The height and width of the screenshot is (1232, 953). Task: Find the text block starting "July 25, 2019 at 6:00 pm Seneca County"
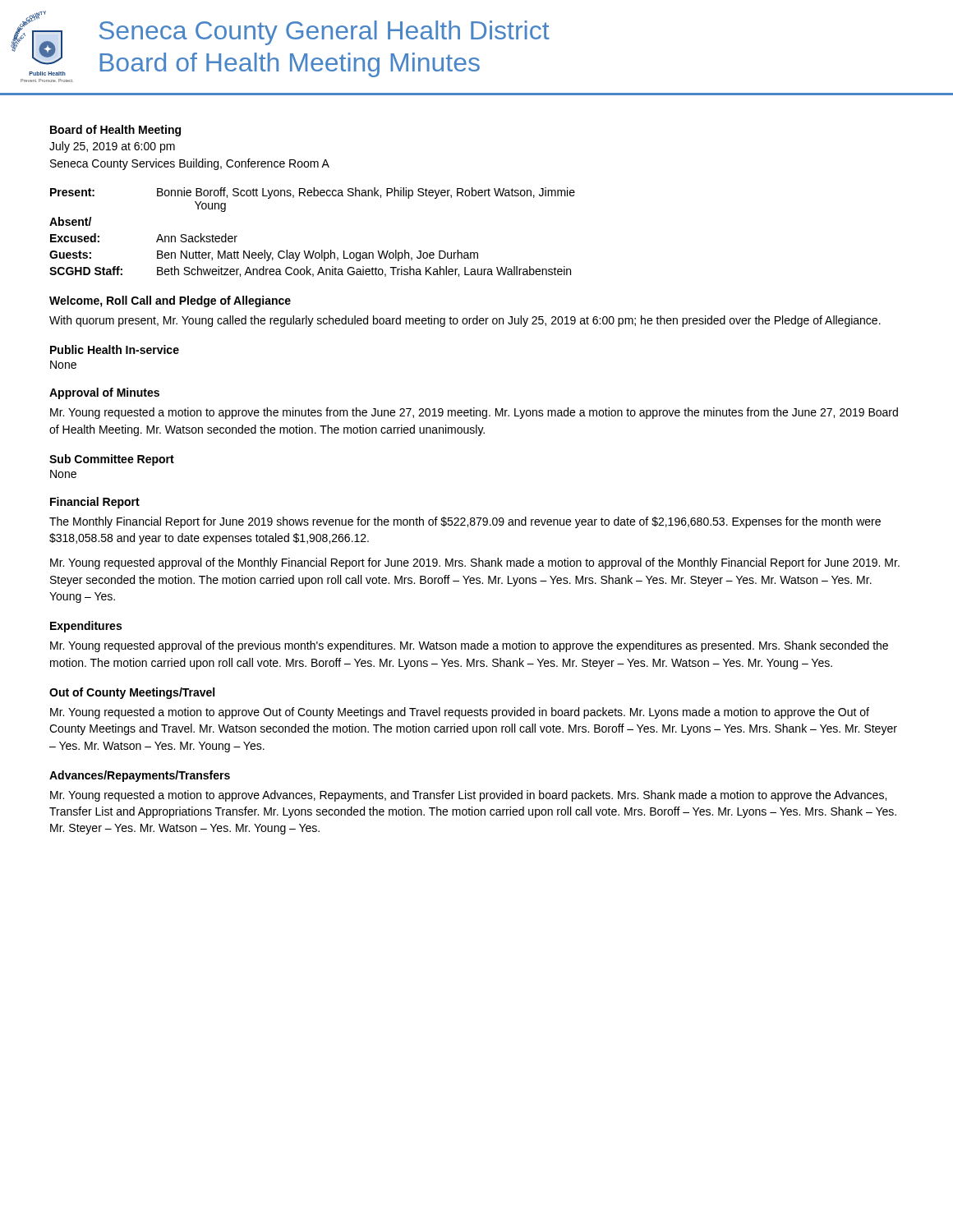(x=189, y=155)
